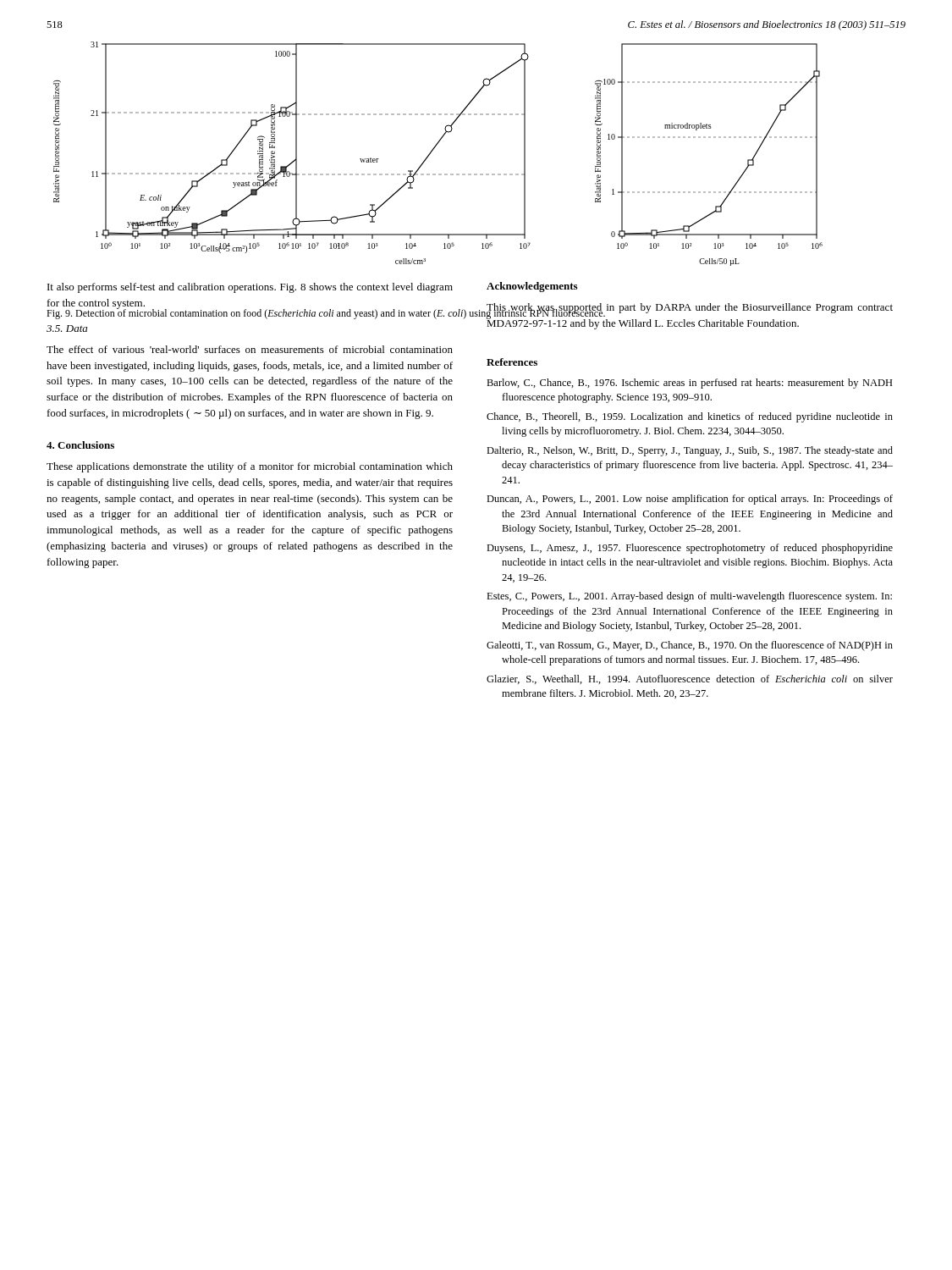Where is the passage that starts "This work was supported"?
The height and width of the screenshot is (1270, 952).
coord(690,315)
